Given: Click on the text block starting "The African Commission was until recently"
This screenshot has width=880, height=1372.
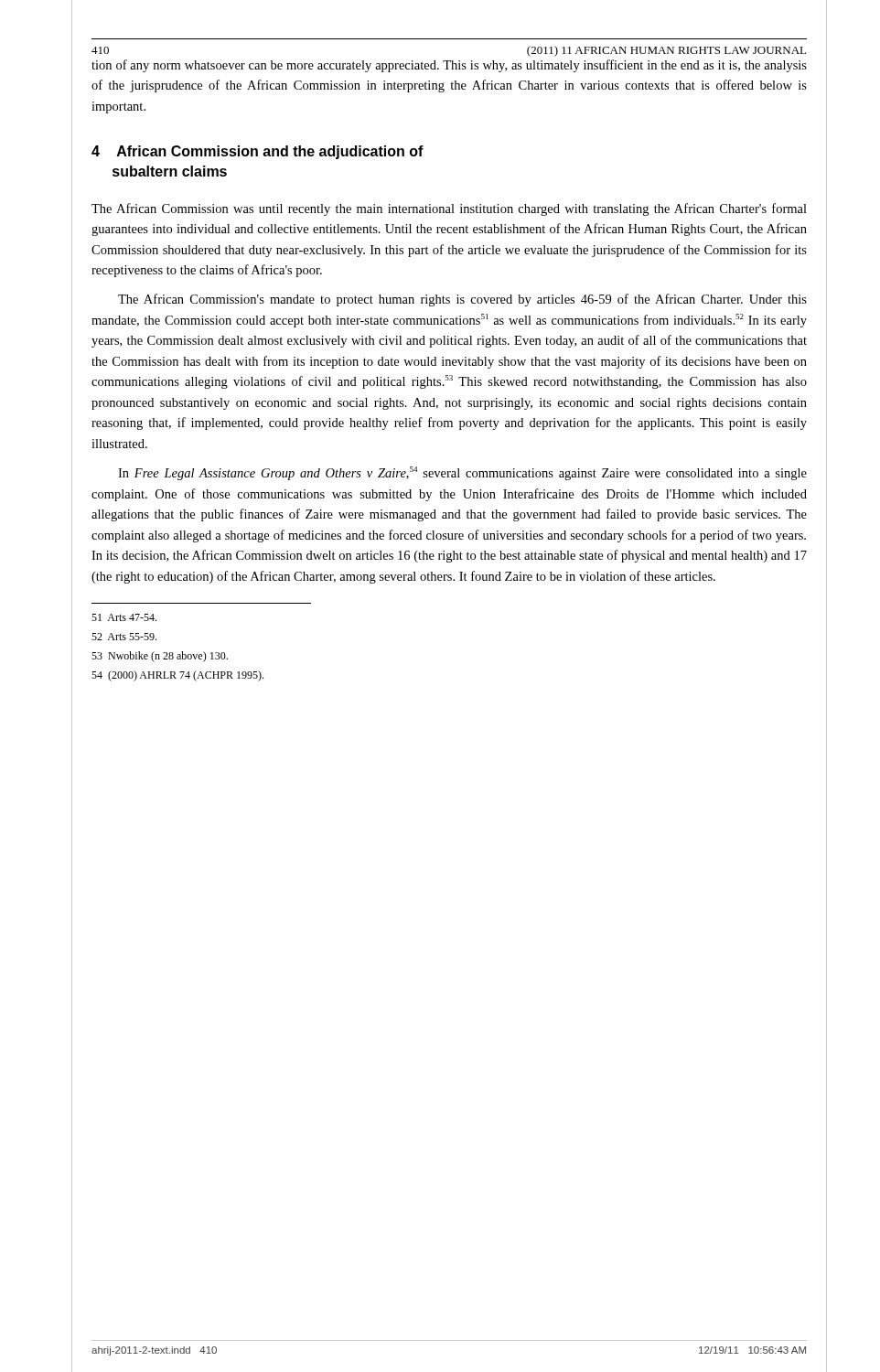Looking at the screenshot, I should pyautogui.click(x=449, y=392).
